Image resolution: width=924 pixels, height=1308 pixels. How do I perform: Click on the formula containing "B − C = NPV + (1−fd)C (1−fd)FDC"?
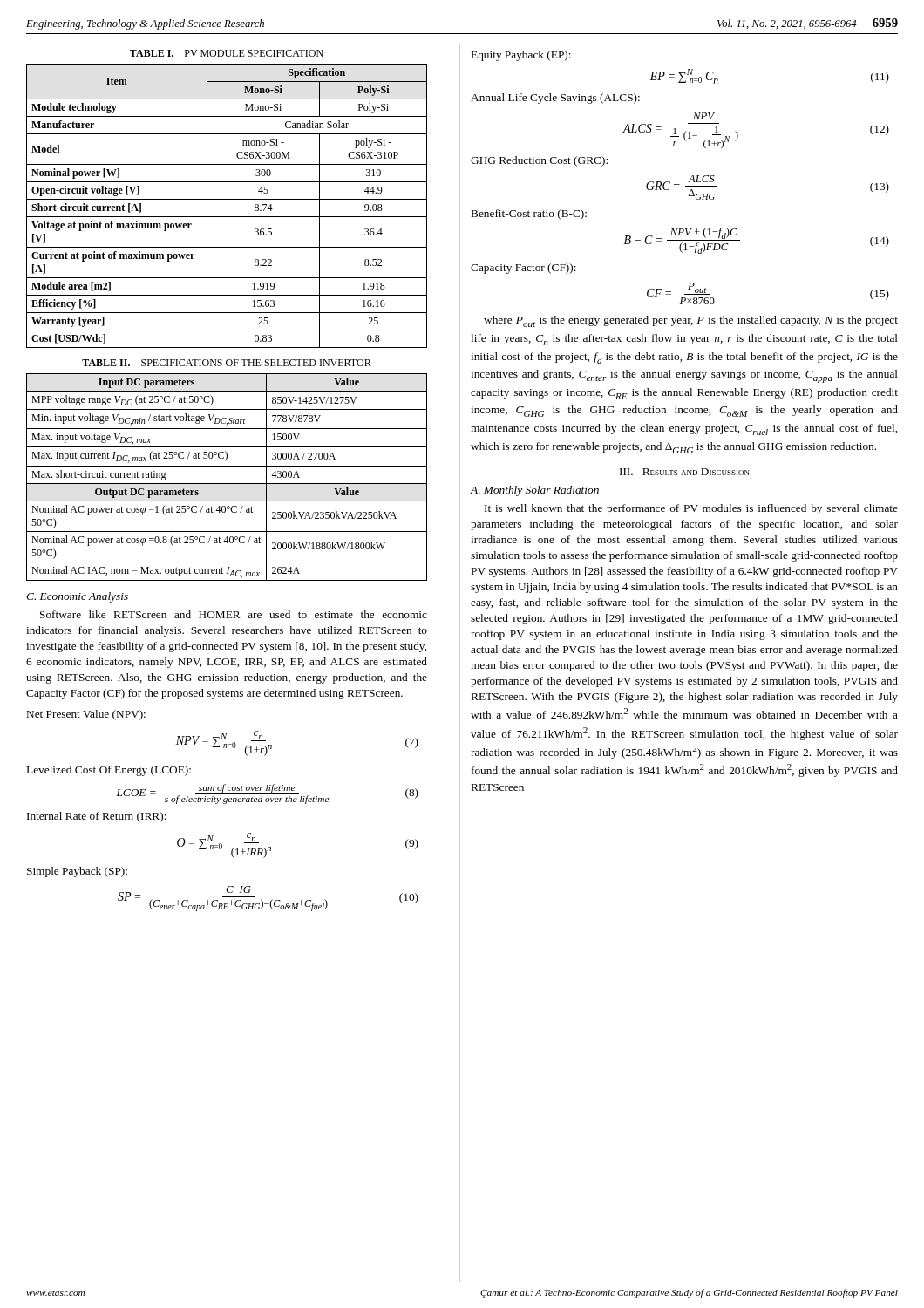coord(703,240)
